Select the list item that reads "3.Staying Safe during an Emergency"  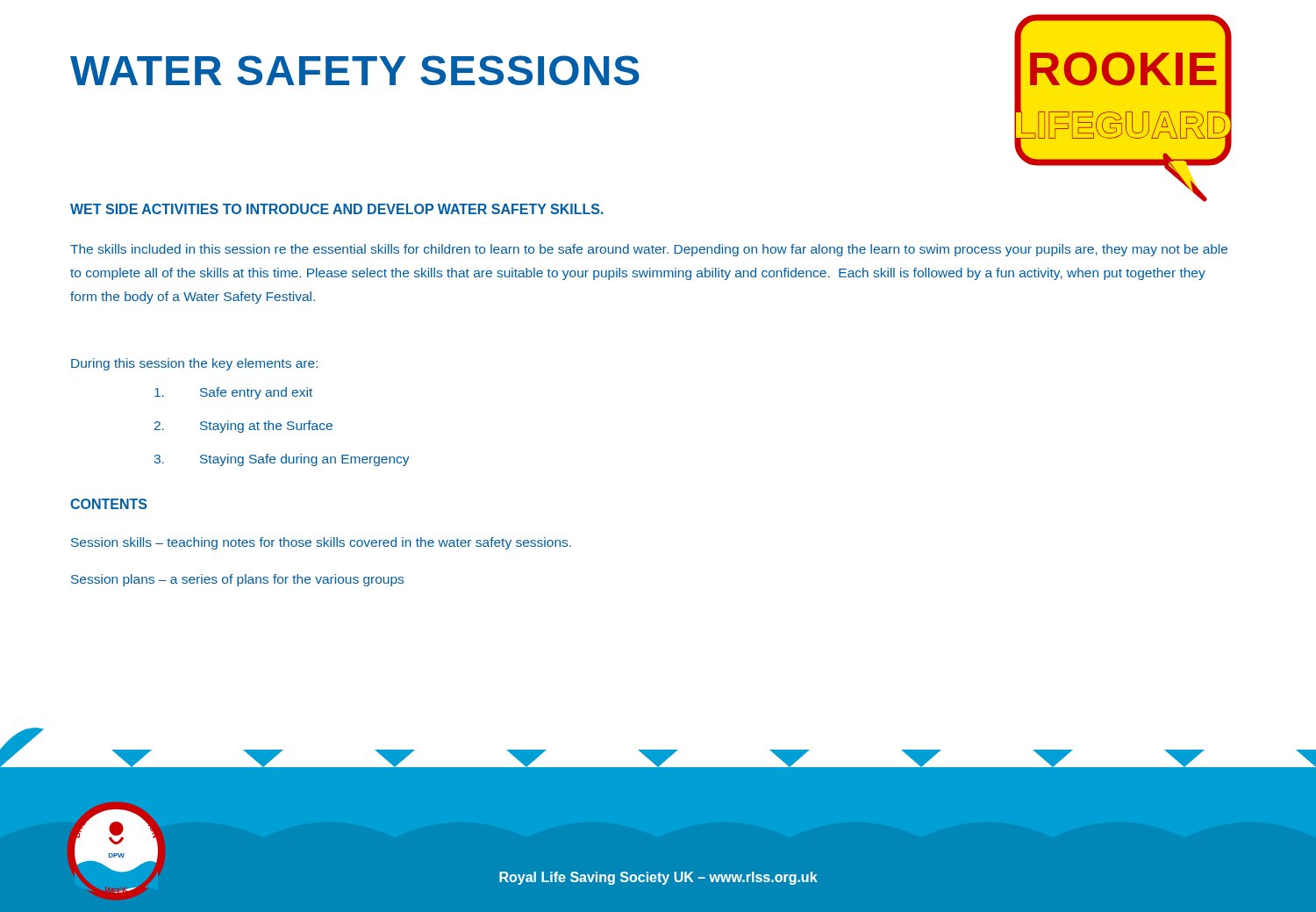pyautogui.click(x=281, y=459)
